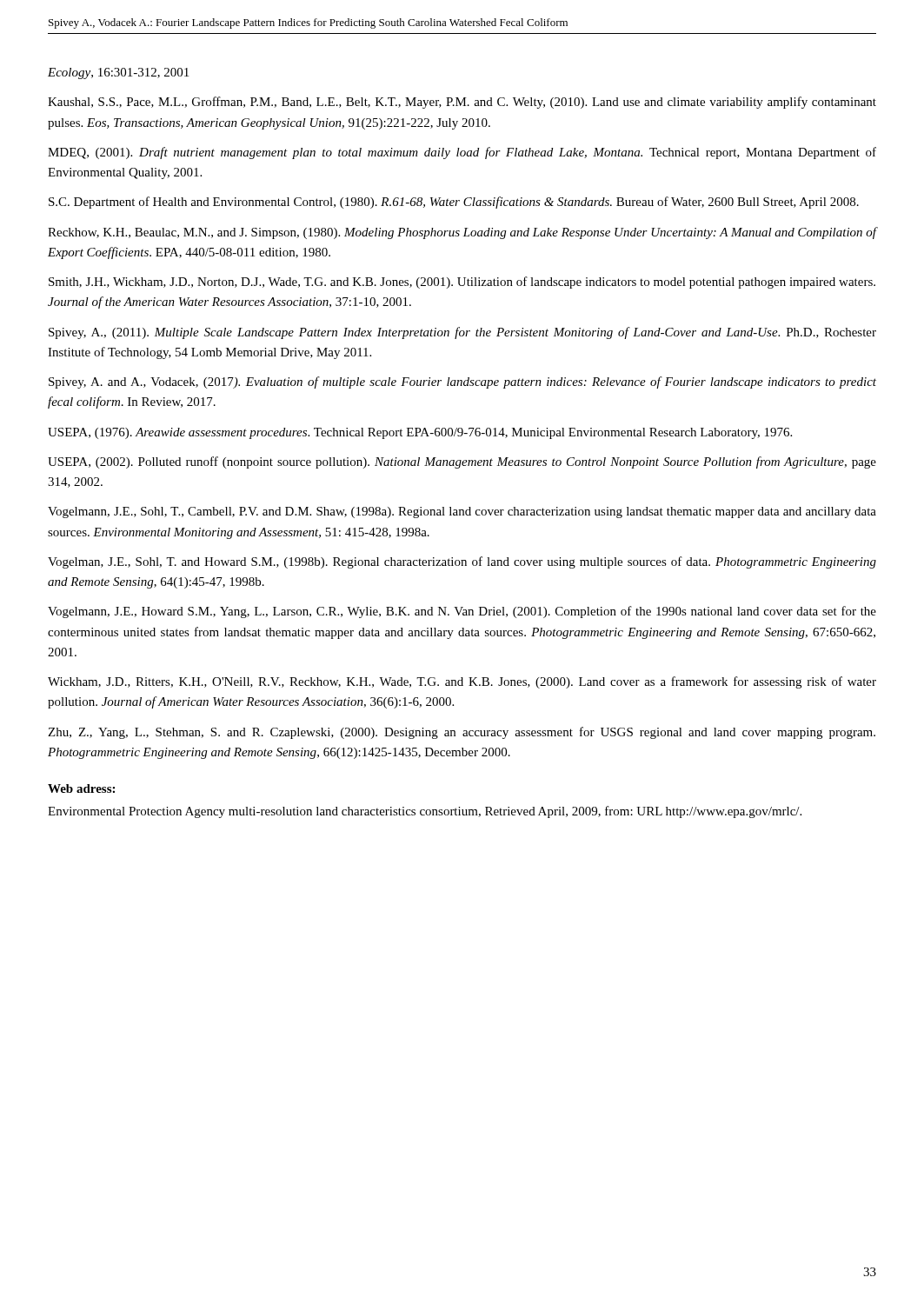
Task: Select the text block containing "Wickham, J.D., Ritters,"
Action: point(462,692)
